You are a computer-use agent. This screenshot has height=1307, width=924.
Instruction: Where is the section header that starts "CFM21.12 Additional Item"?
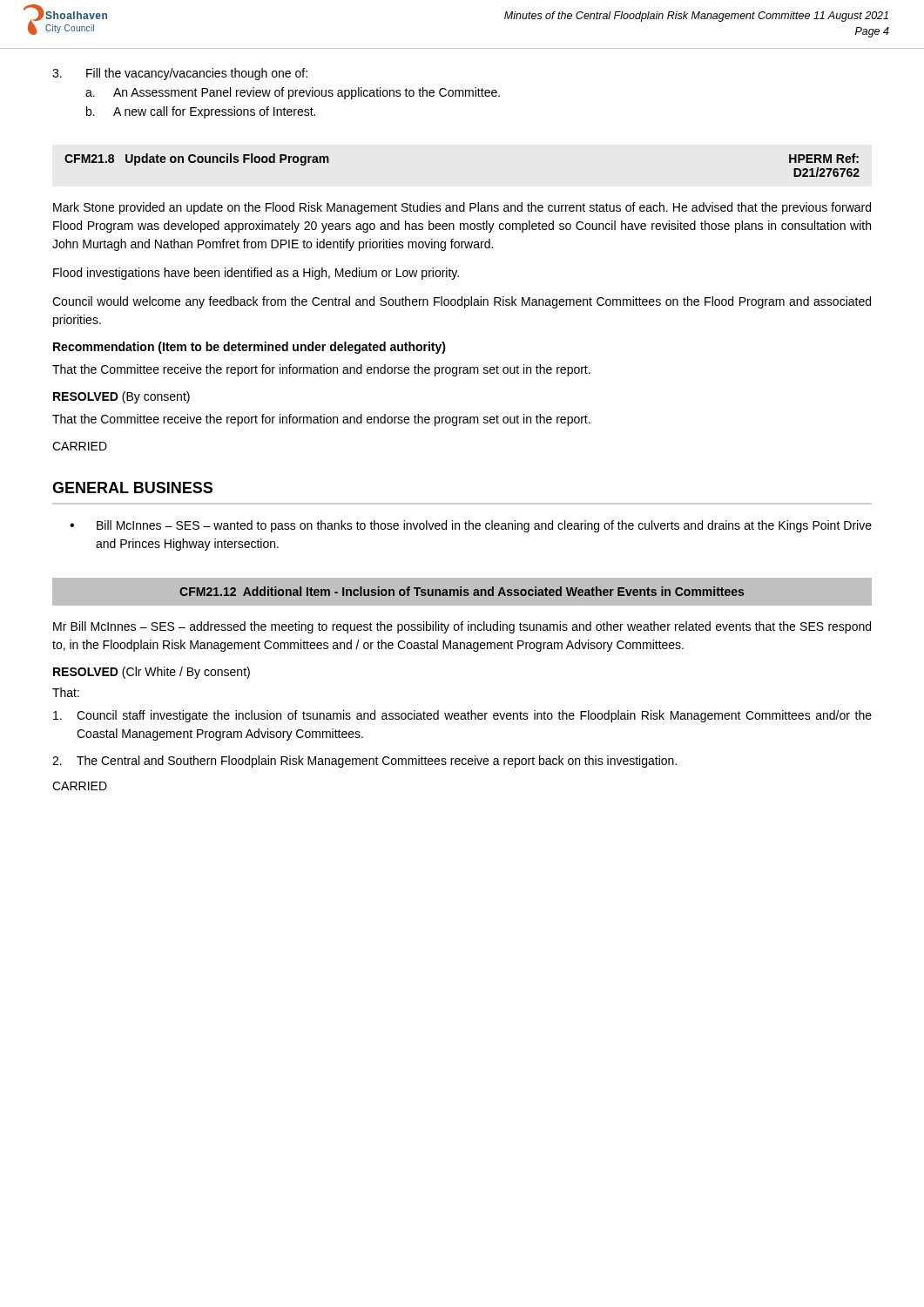(462, 592)
